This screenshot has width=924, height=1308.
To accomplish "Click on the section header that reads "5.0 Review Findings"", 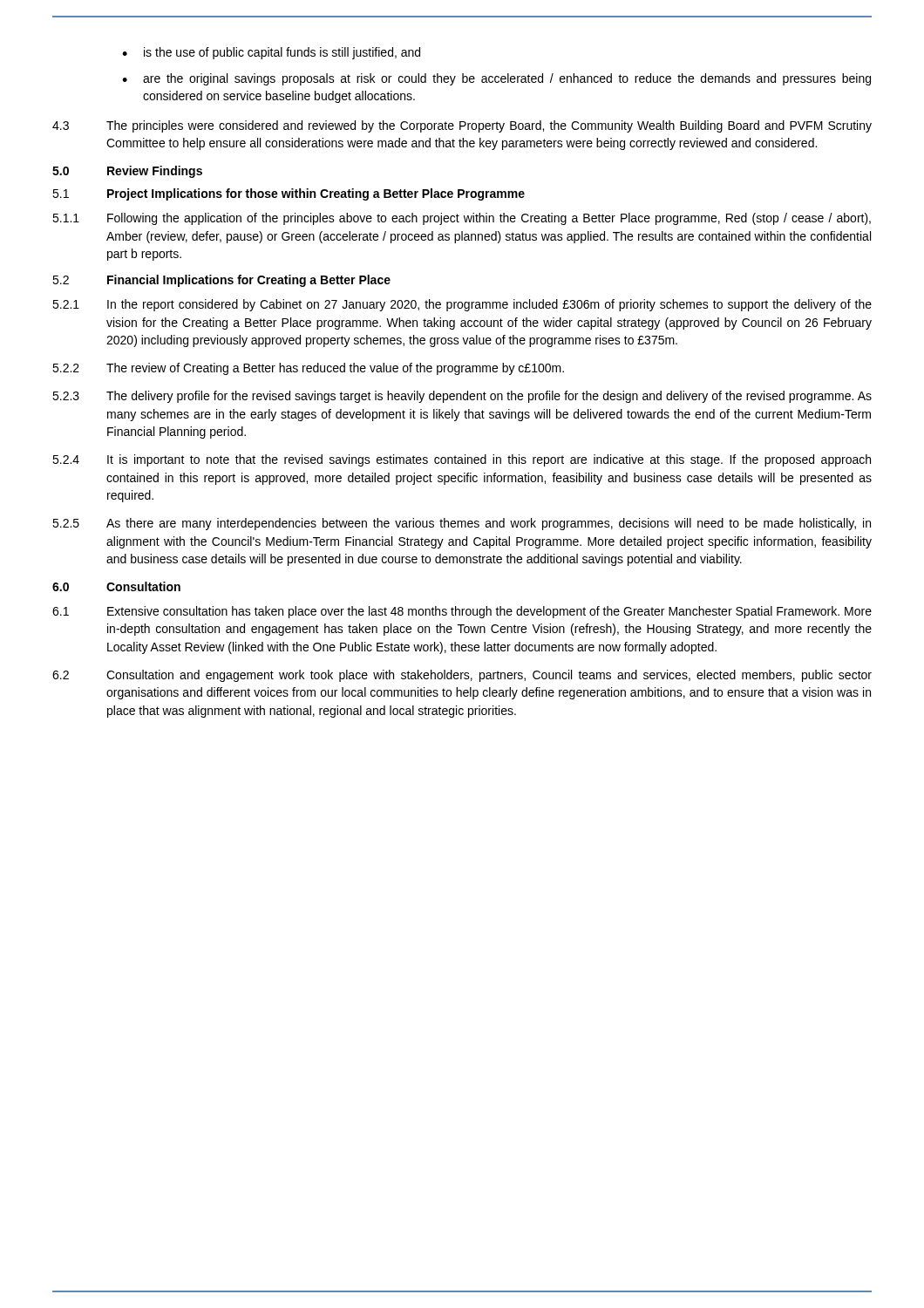I will click(x=127, y=172).
